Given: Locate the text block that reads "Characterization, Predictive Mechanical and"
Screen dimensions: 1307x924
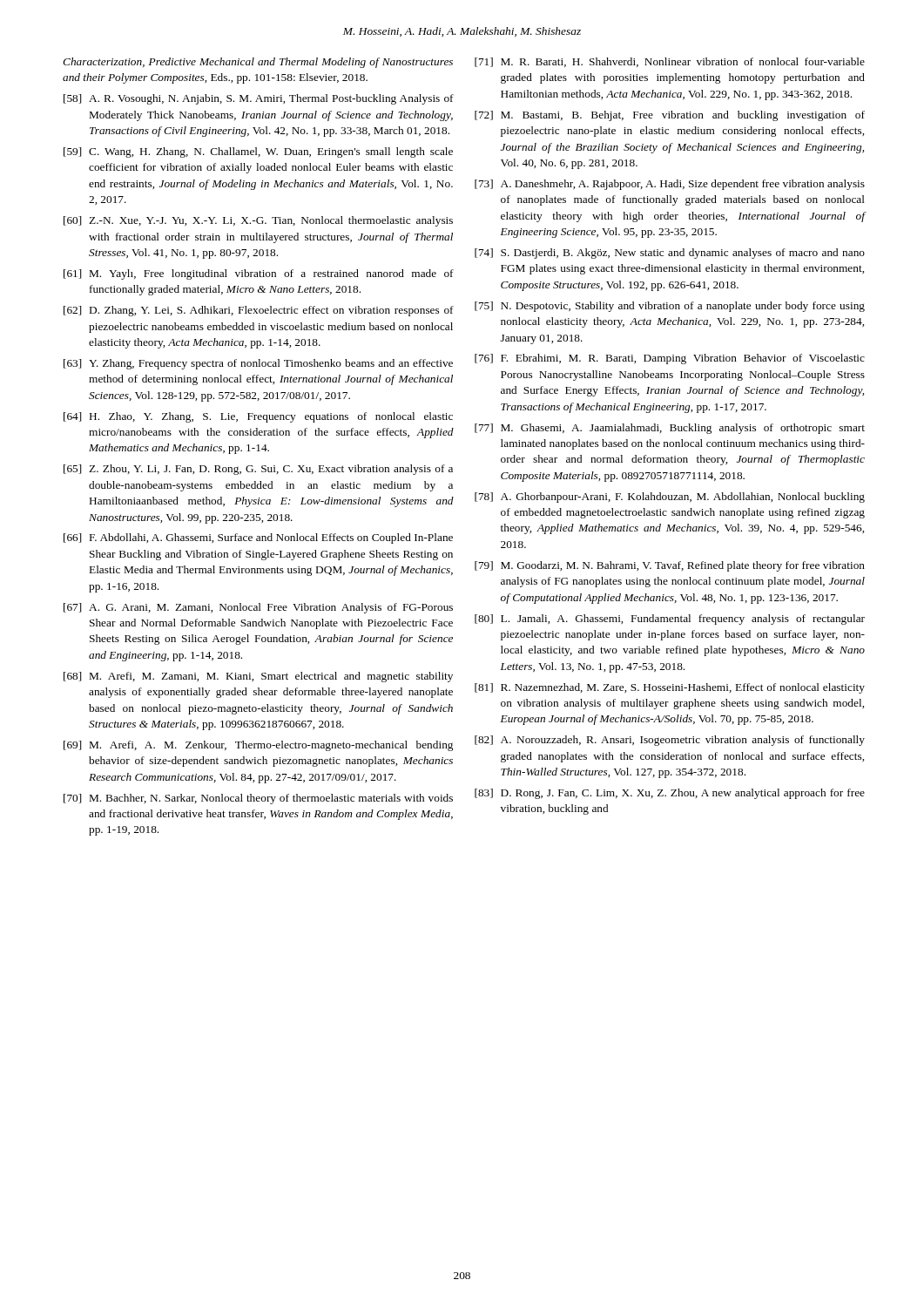Looking at the screenshot, I should (258, 69).
